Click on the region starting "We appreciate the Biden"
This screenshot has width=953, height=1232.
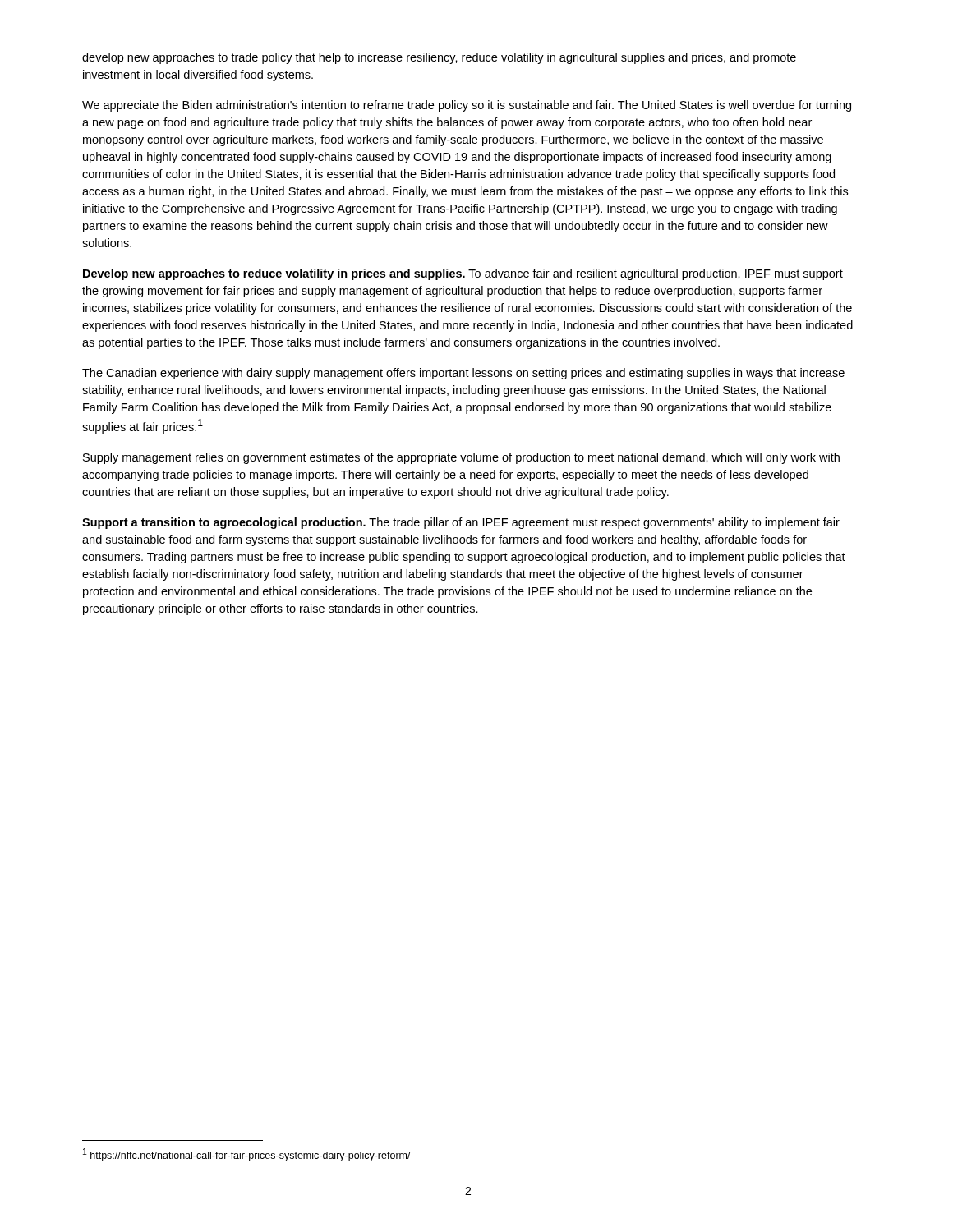[467, 174]
